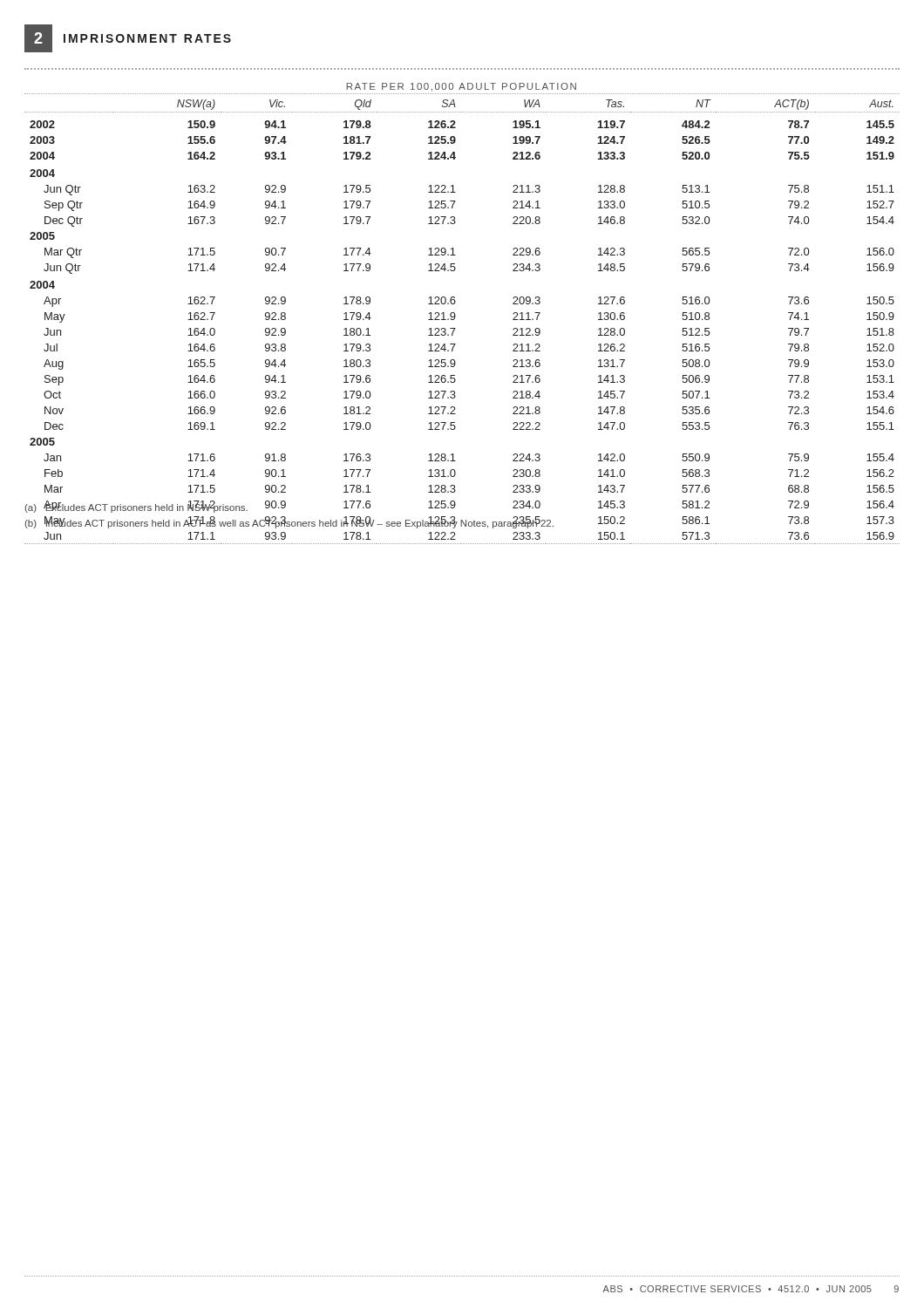Locate the section header with the text "2 IMPRISONMENT RATES"

coord(129,38)
